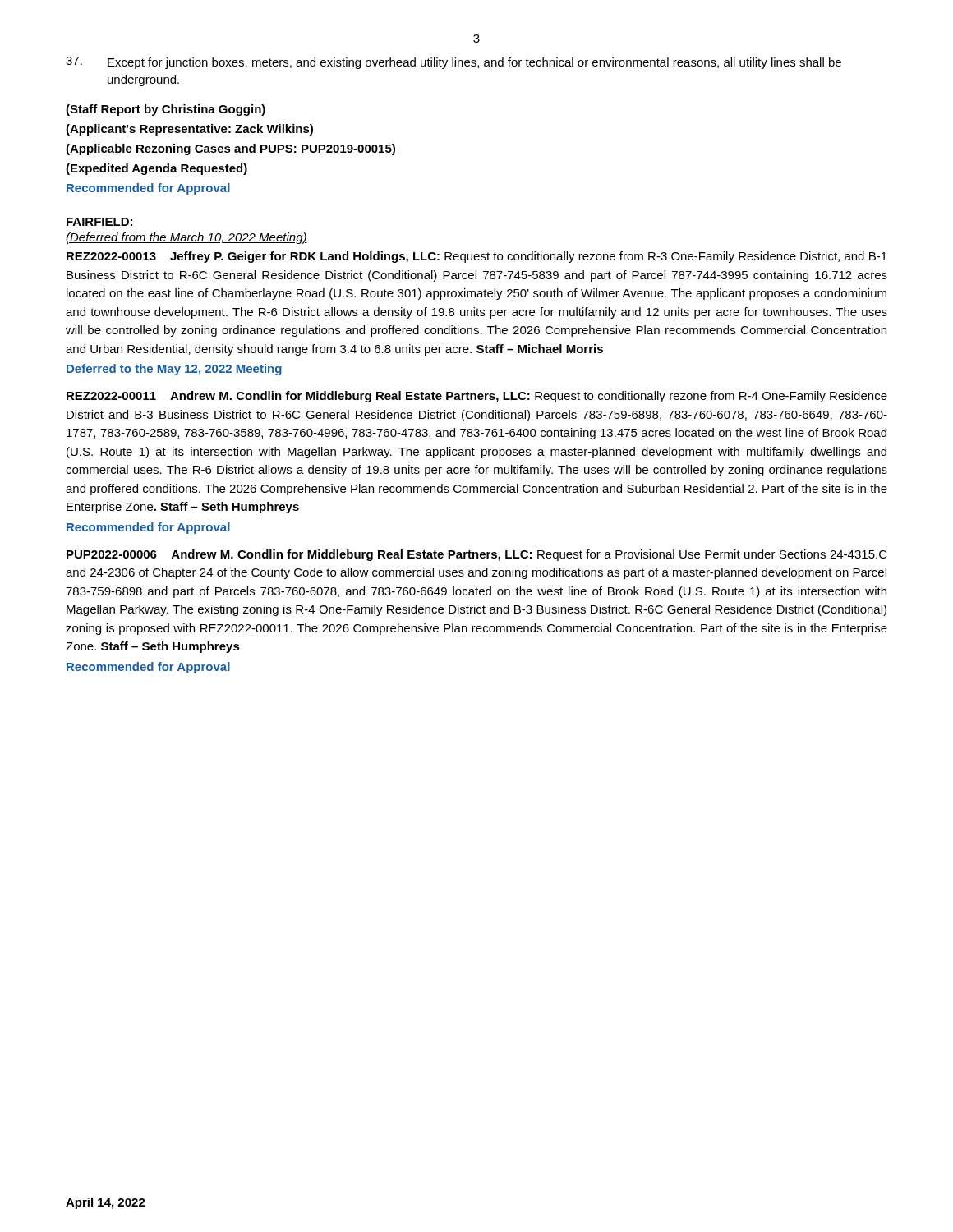Locate the region starting "REZ2022-00011 Andrew M. Condlin for"
The image size is (953, 1232).
476,451
